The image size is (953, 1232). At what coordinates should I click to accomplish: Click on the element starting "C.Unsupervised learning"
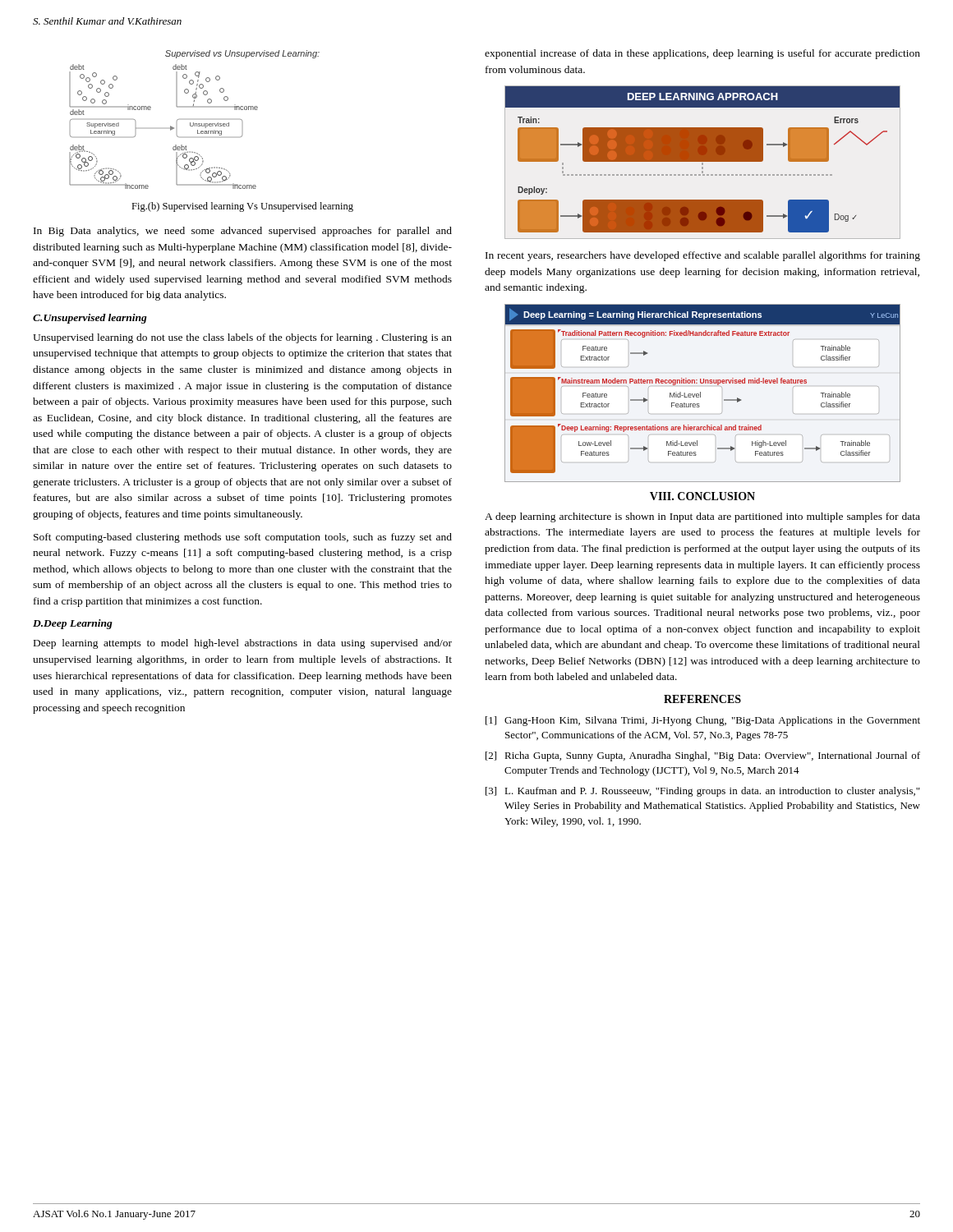[90, 317]
